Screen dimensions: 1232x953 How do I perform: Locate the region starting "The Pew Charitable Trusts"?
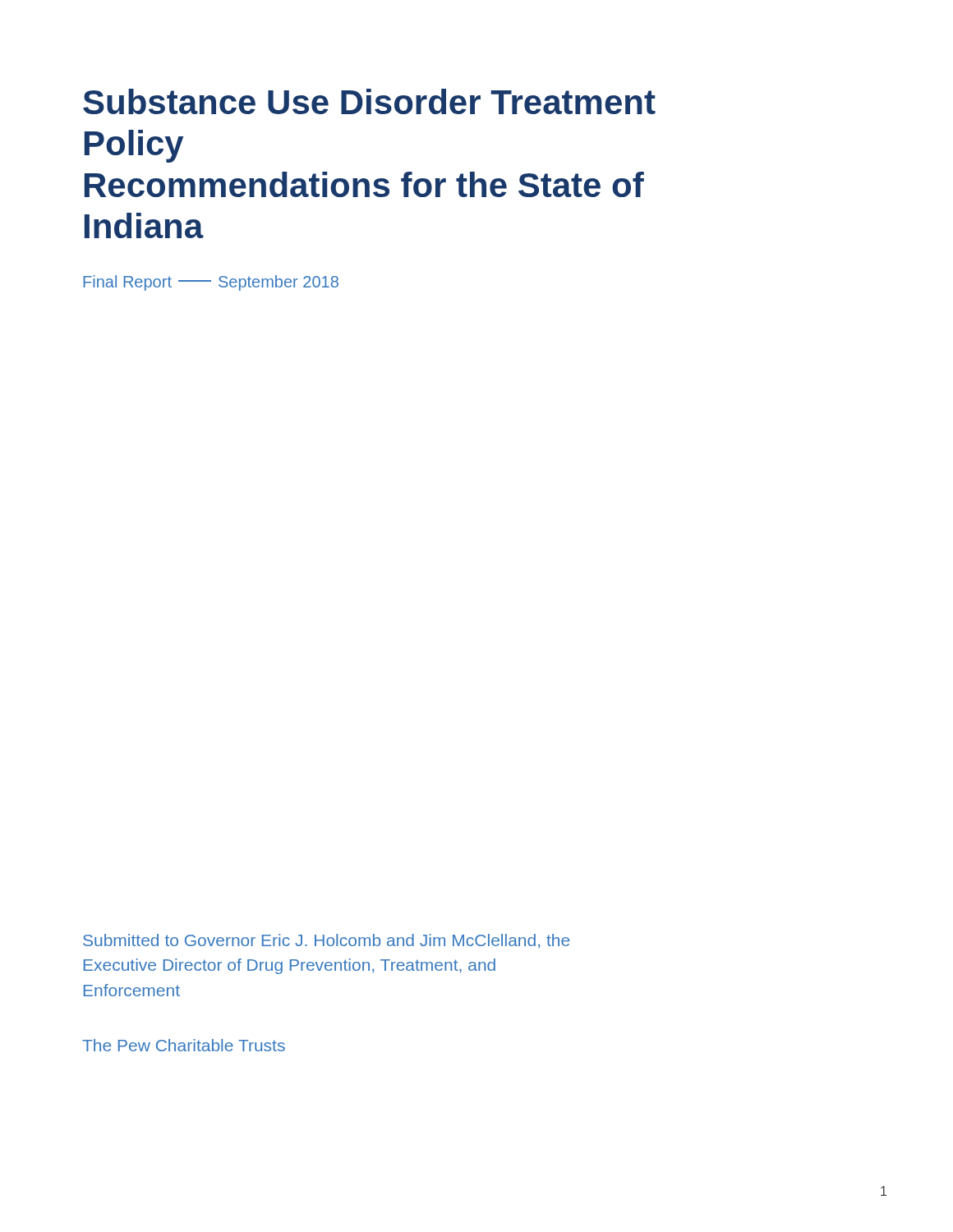tap(184, 1045)
